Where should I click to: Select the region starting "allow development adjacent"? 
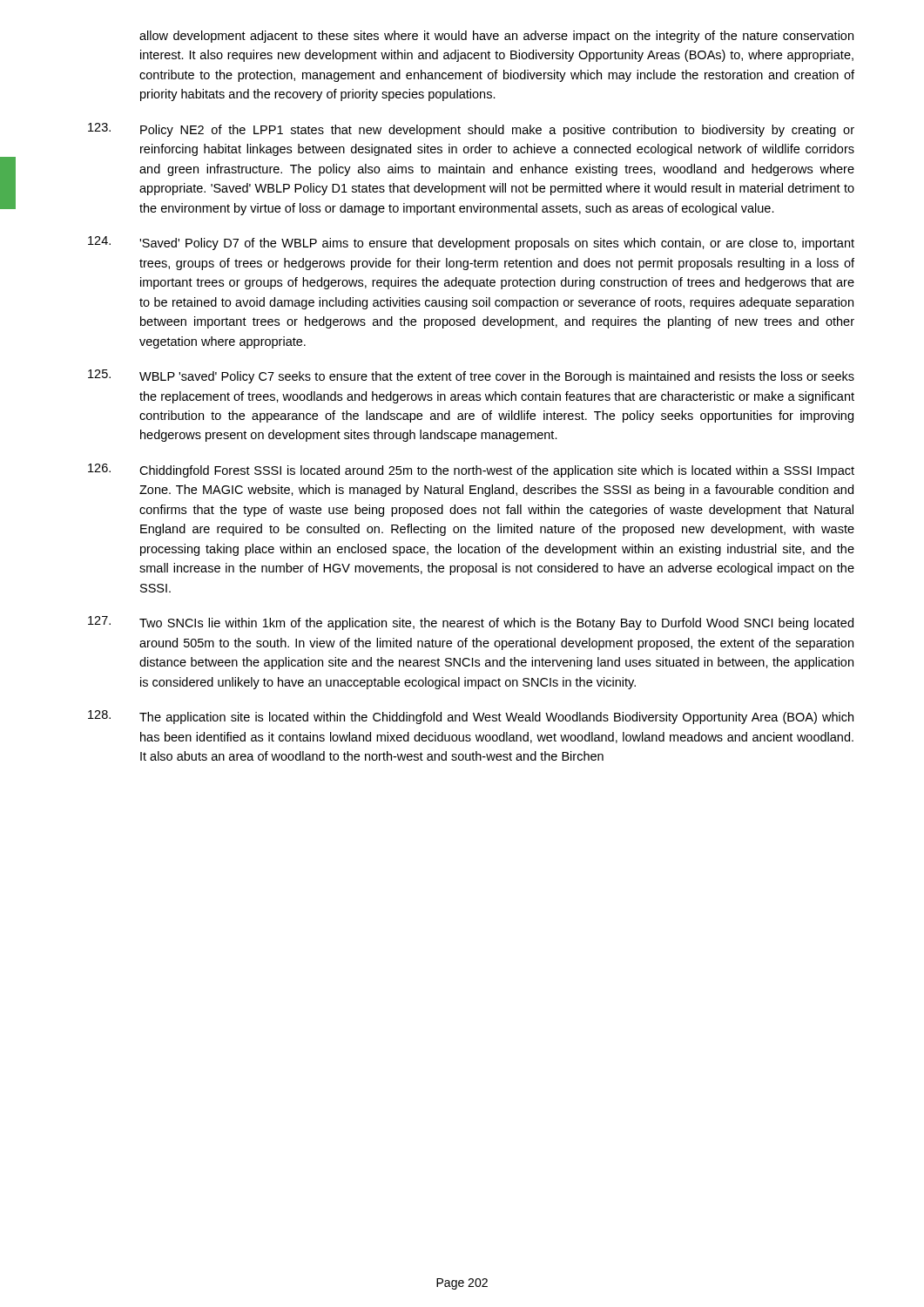pos(471,65)
